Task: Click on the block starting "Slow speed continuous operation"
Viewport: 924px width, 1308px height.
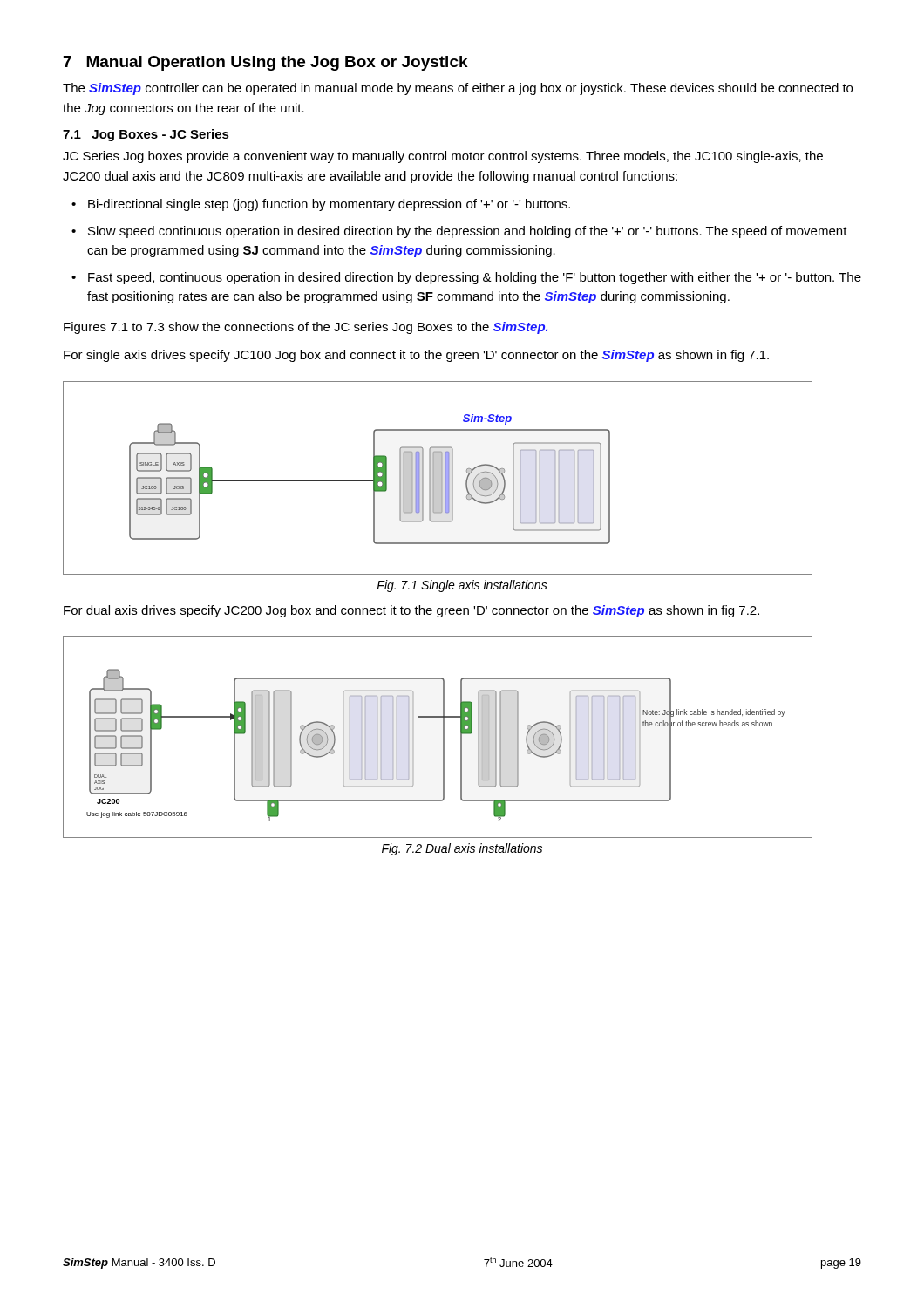Action: pos(467,240)
